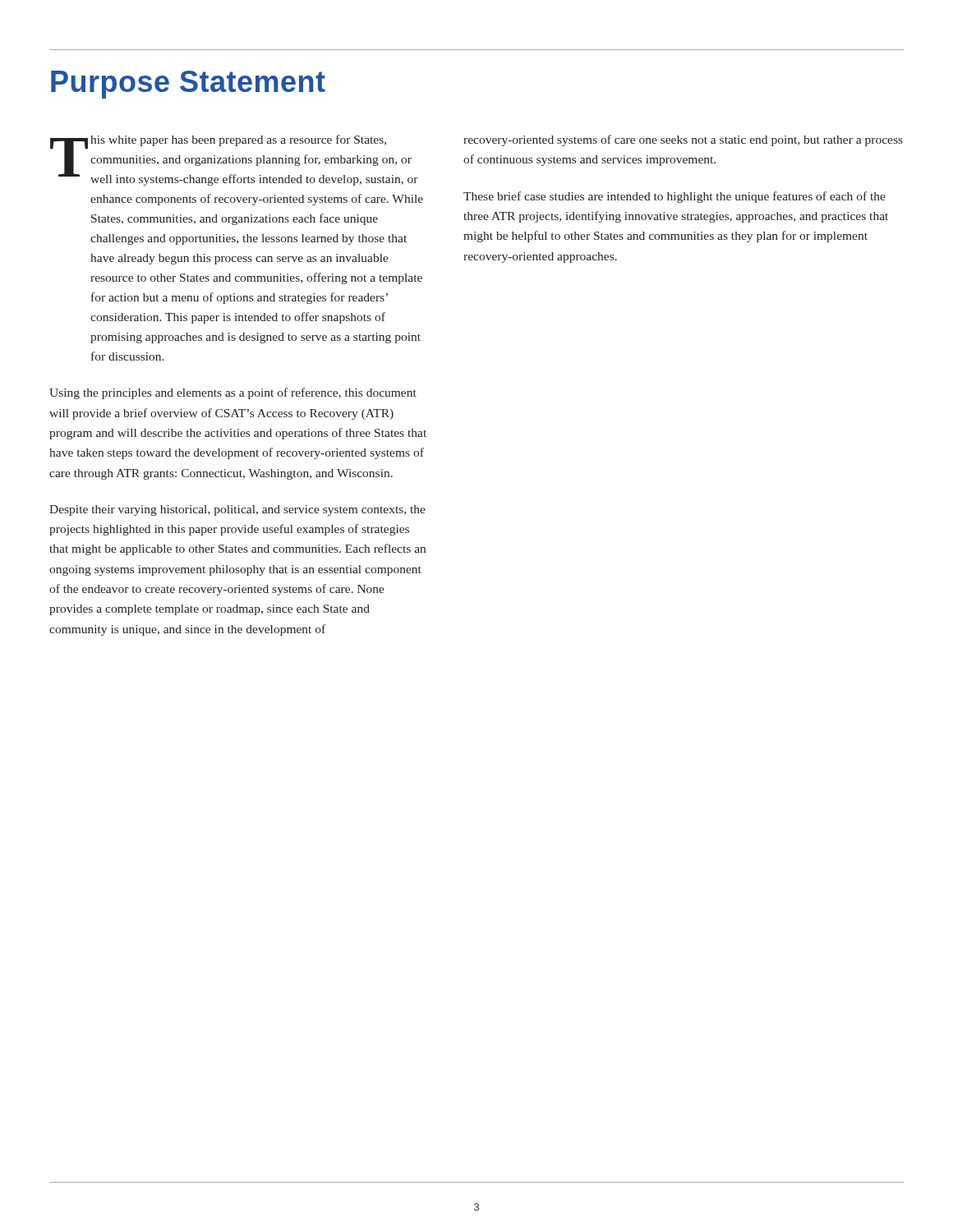Navigate to the text block starting "Using the principles"
This screenshot has height=1232, width=953.
[x=238, y=432]
